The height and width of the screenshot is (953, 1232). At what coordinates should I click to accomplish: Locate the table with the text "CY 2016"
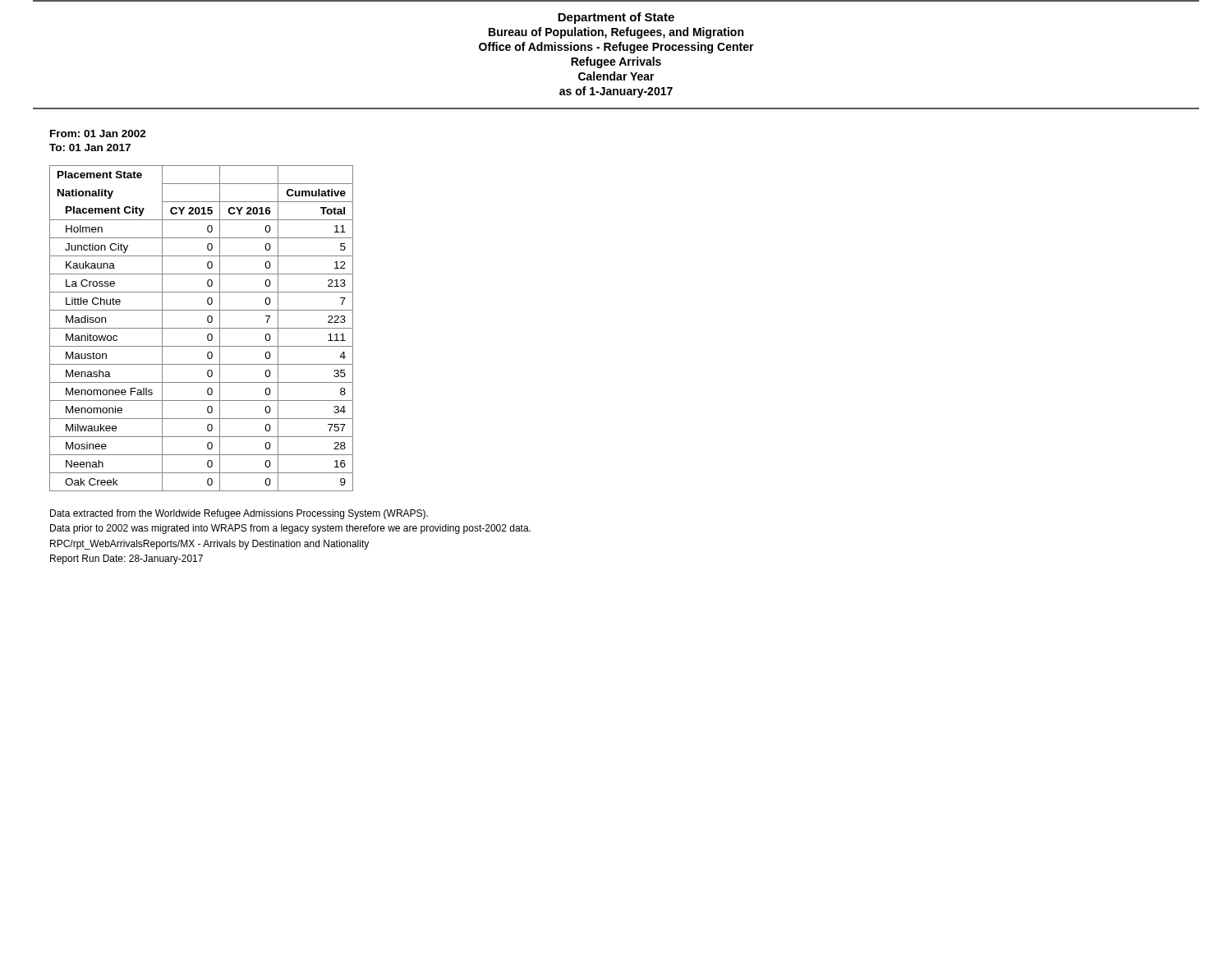tap(616, 328)
